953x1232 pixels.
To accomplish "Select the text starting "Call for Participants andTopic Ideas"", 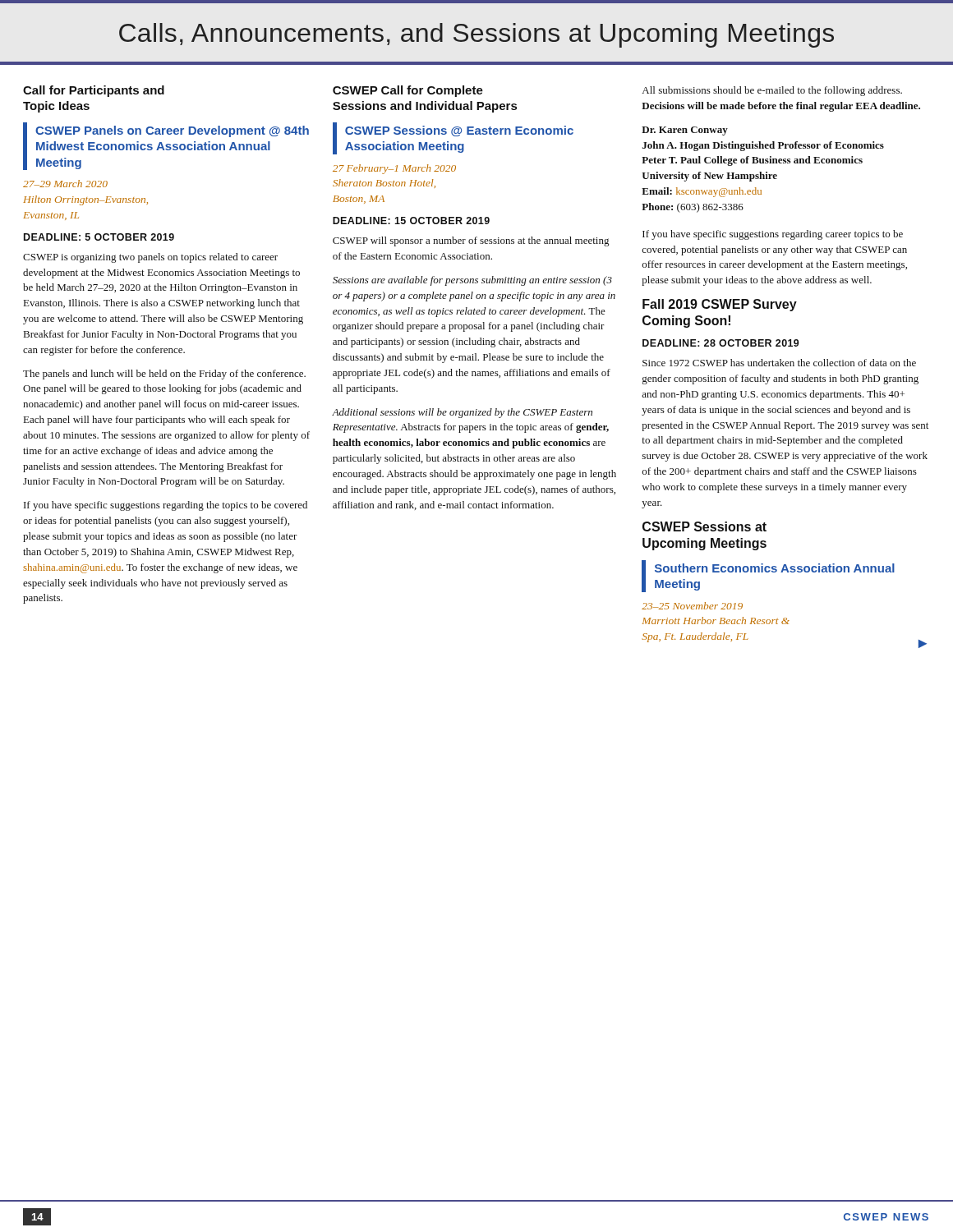I will click(x=167, y=98).
